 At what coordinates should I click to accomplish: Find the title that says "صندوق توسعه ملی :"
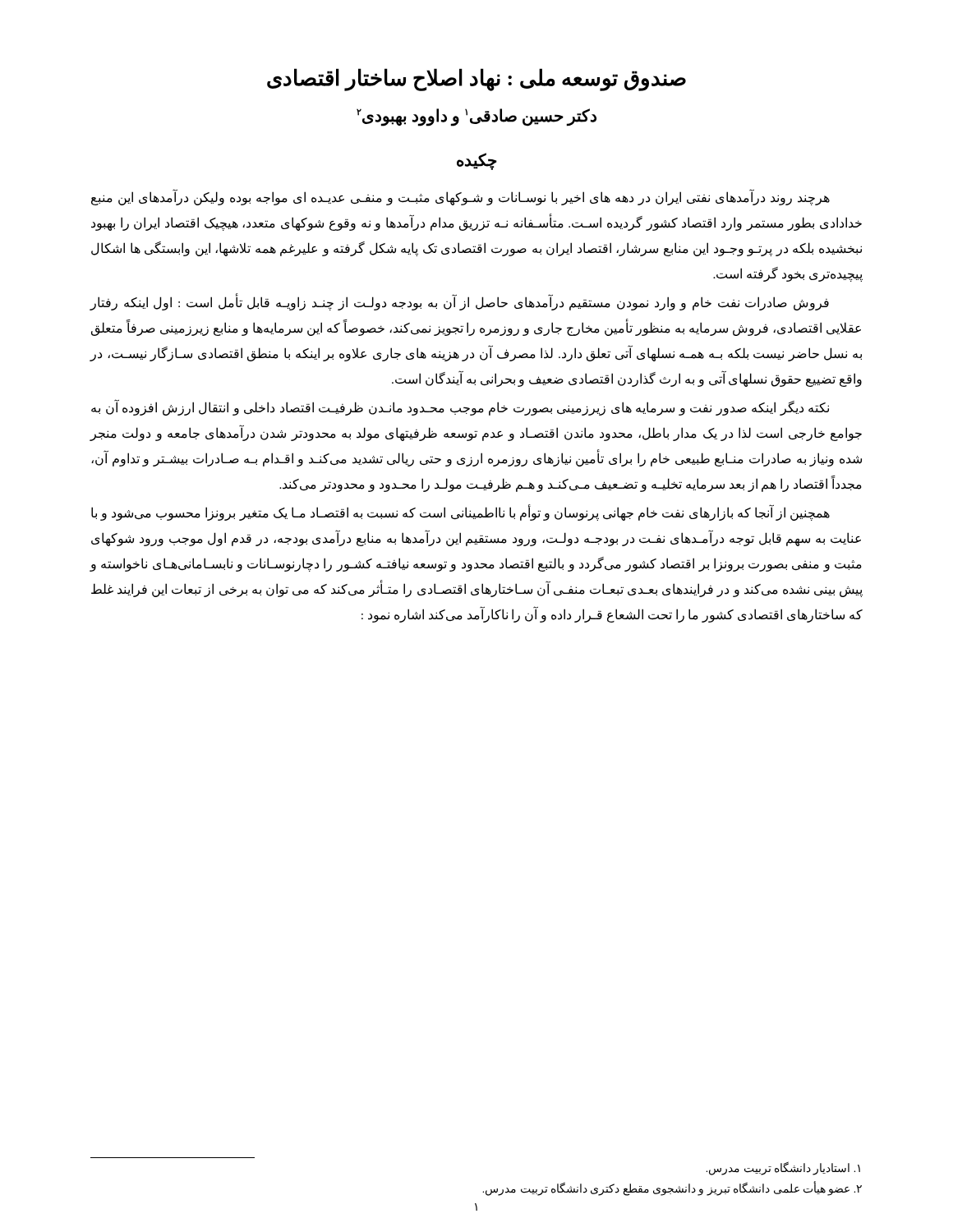click(476, 78)
